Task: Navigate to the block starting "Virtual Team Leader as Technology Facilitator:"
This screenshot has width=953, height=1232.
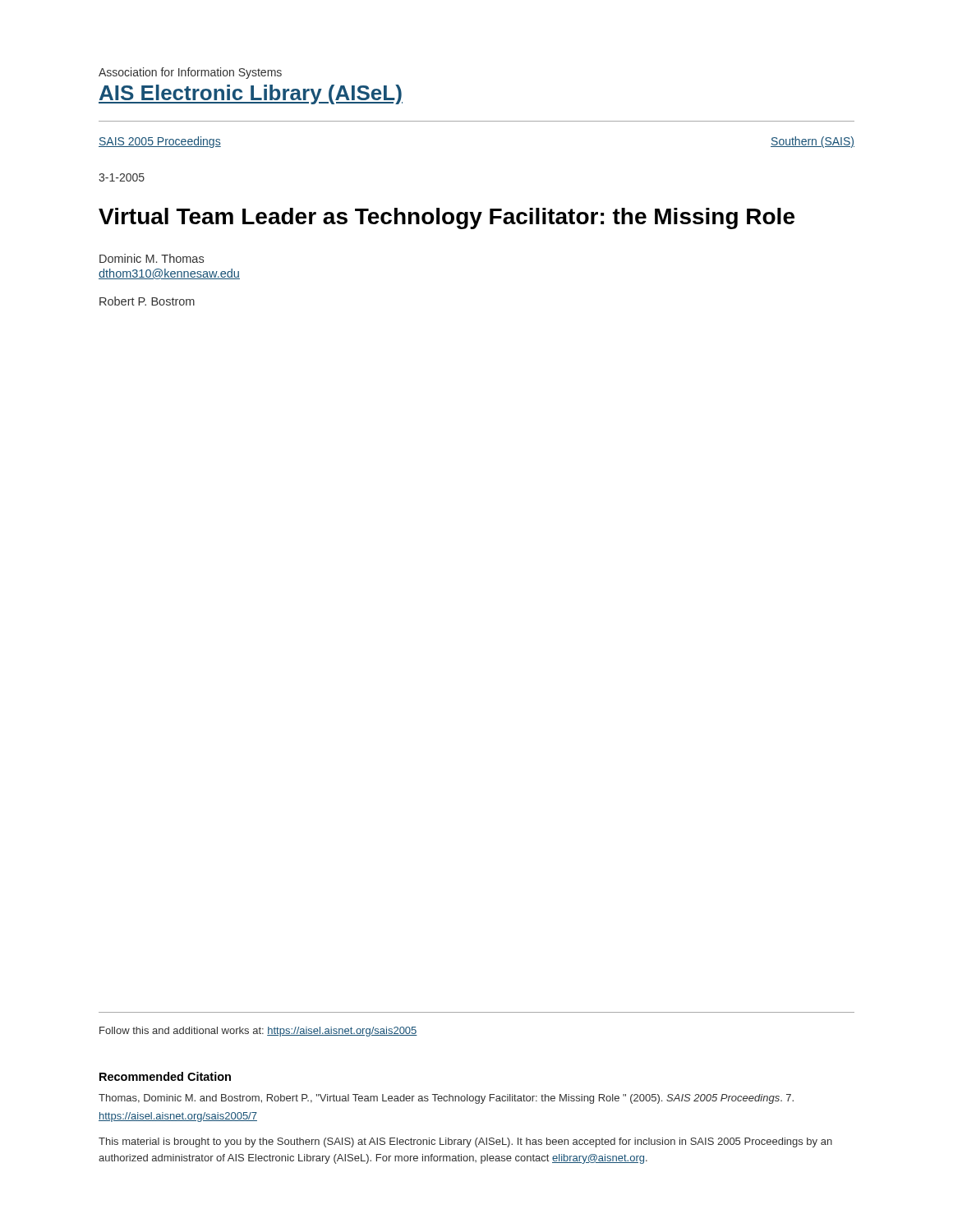Action: click(447, 216)
